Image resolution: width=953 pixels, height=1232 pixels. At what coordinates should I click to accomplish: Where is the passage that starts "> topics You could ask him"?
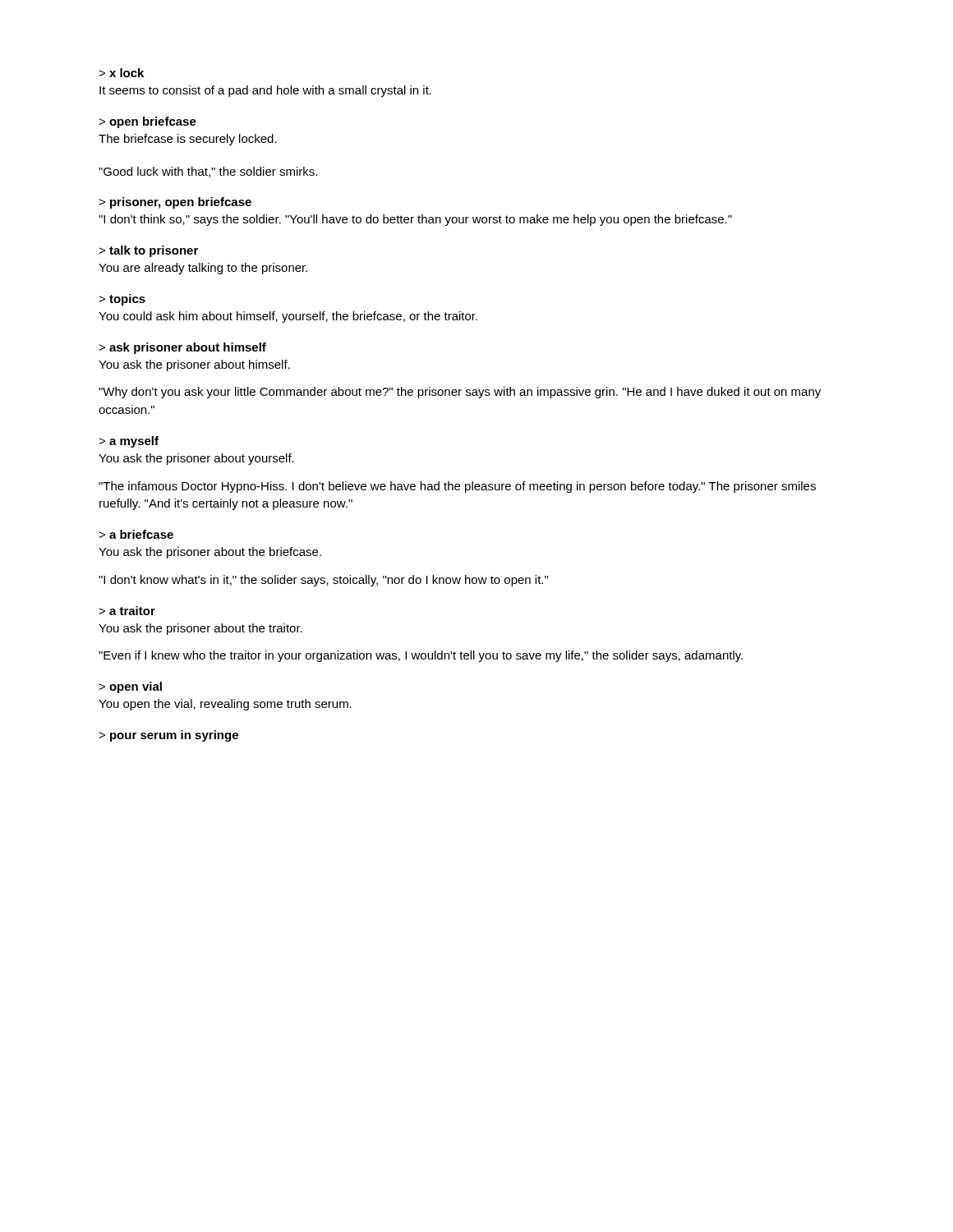click(476, 308)
